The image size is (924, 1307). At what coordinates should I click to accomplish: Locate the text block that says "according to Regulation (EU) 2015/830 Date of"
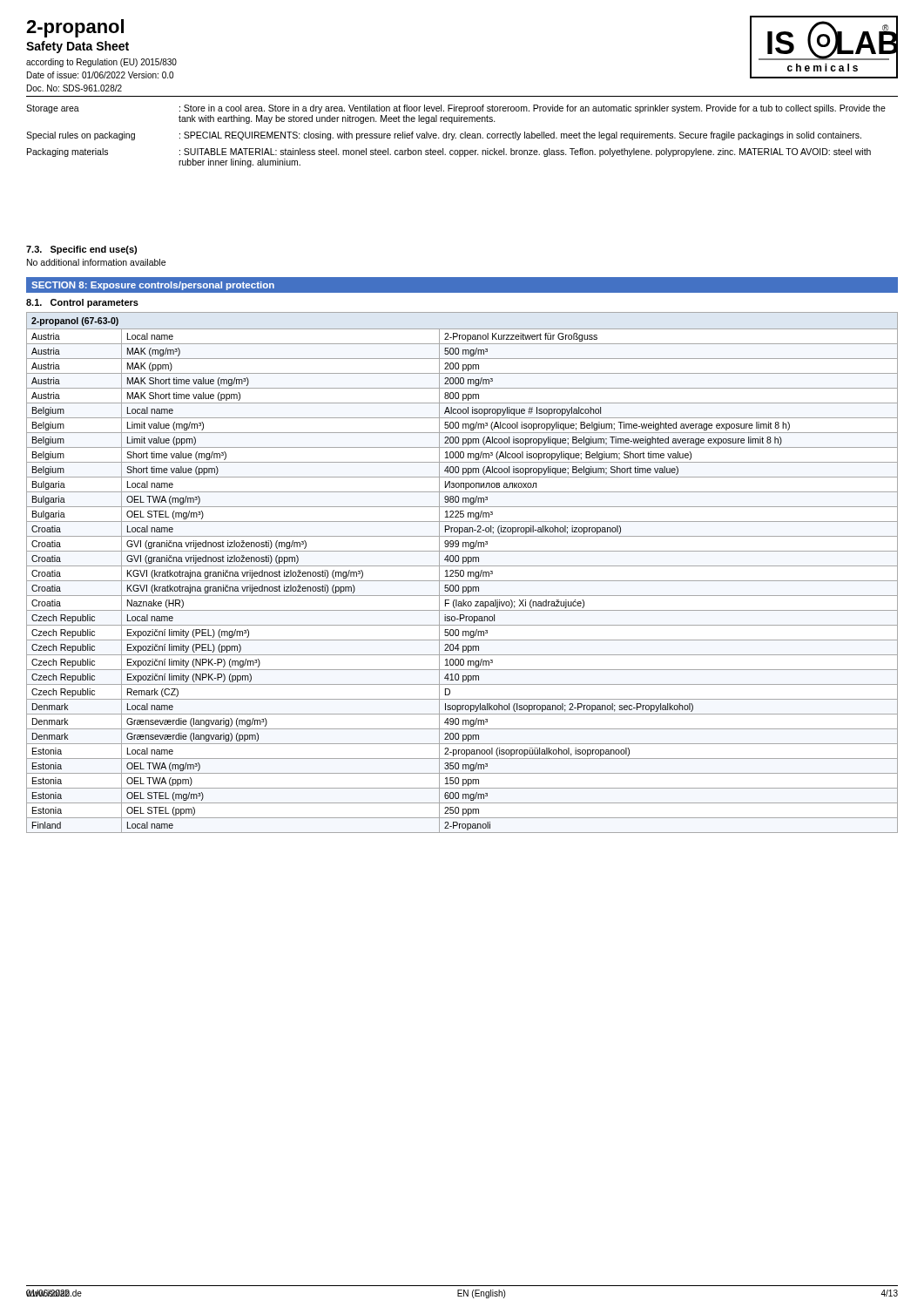coord(101,75)
